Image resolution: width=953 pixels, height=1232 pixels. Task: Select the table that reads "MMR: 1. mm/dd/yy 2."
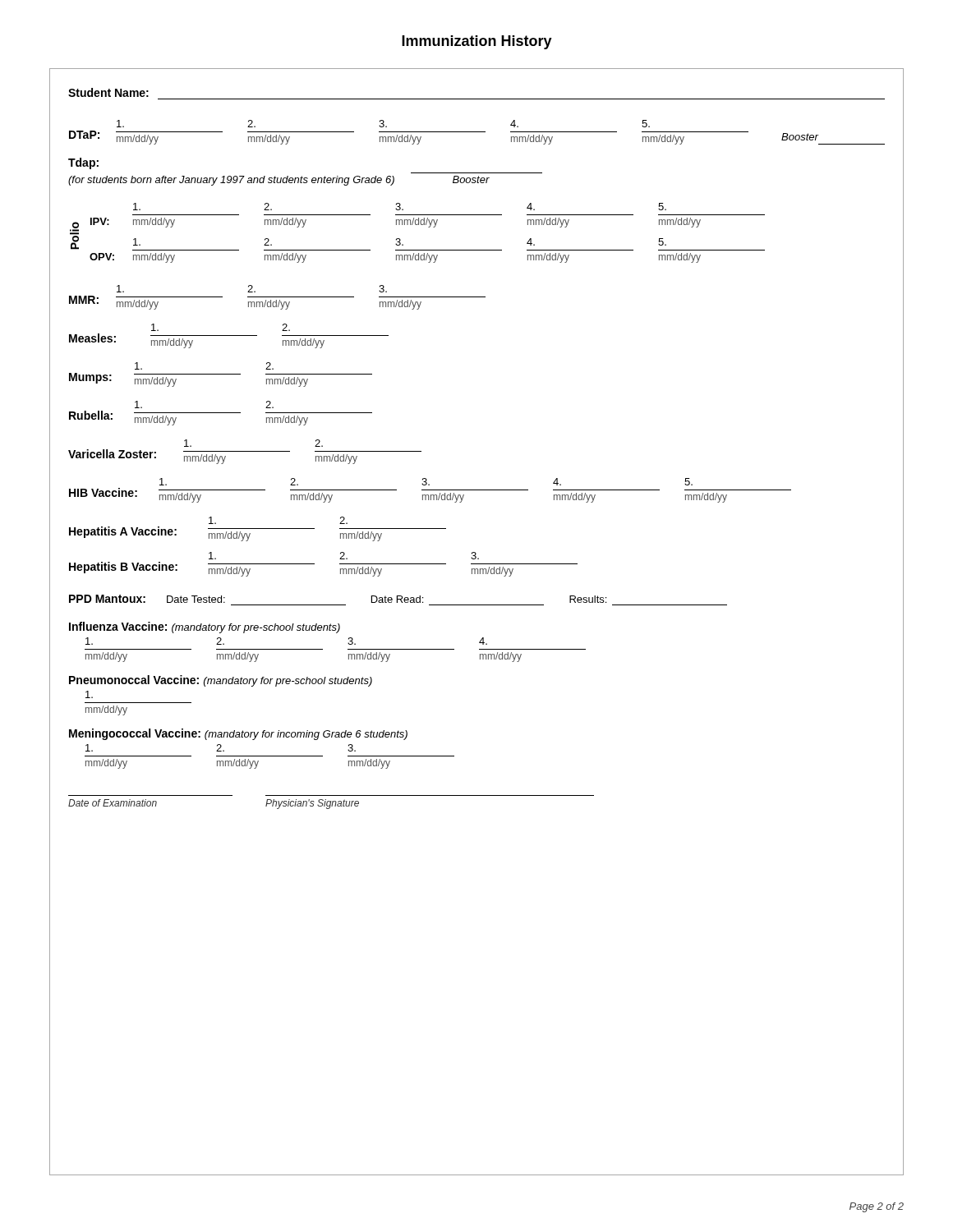[x=476, y=296]
